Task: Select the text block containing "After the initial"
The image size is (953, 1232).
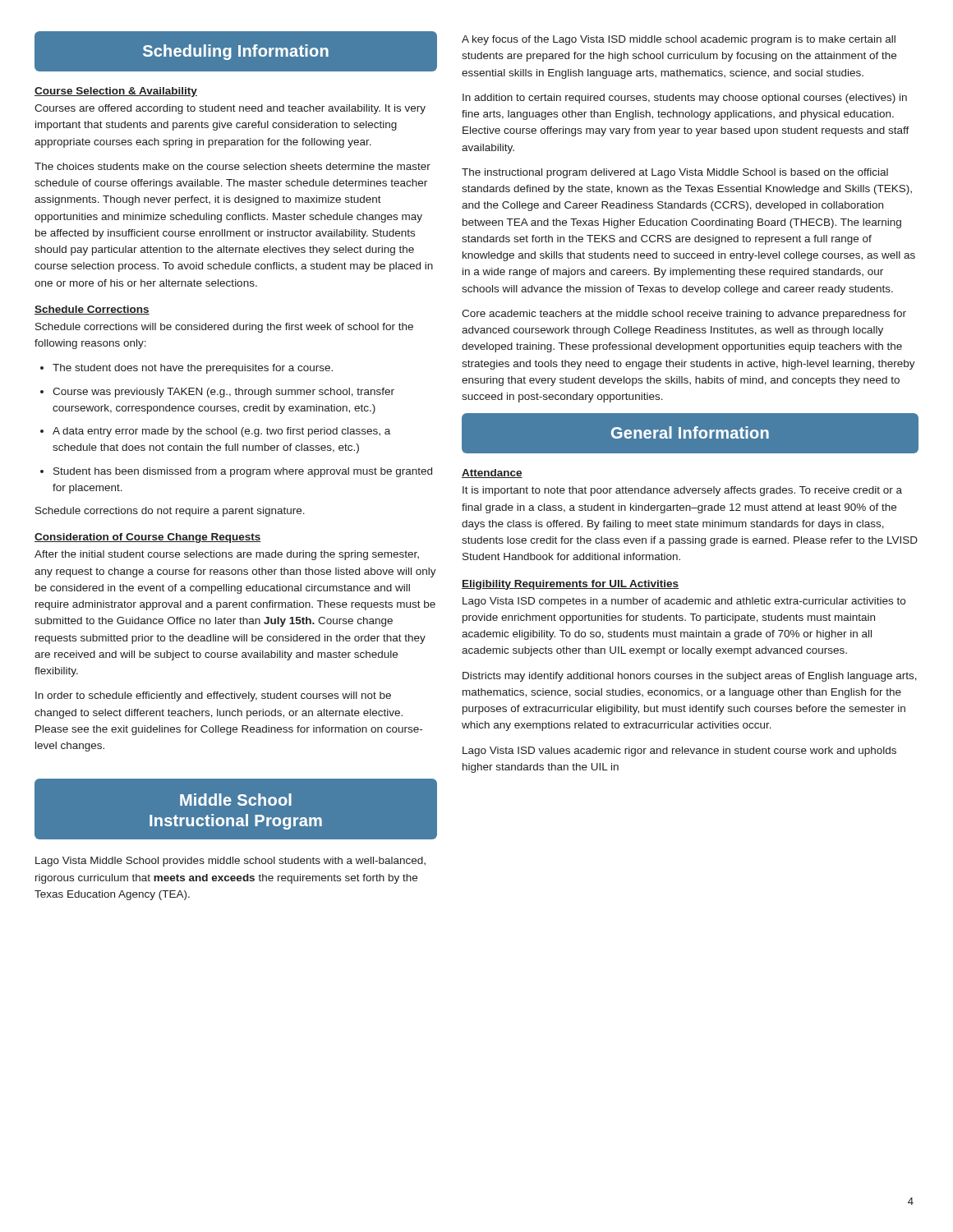Action: pos(236,613)
